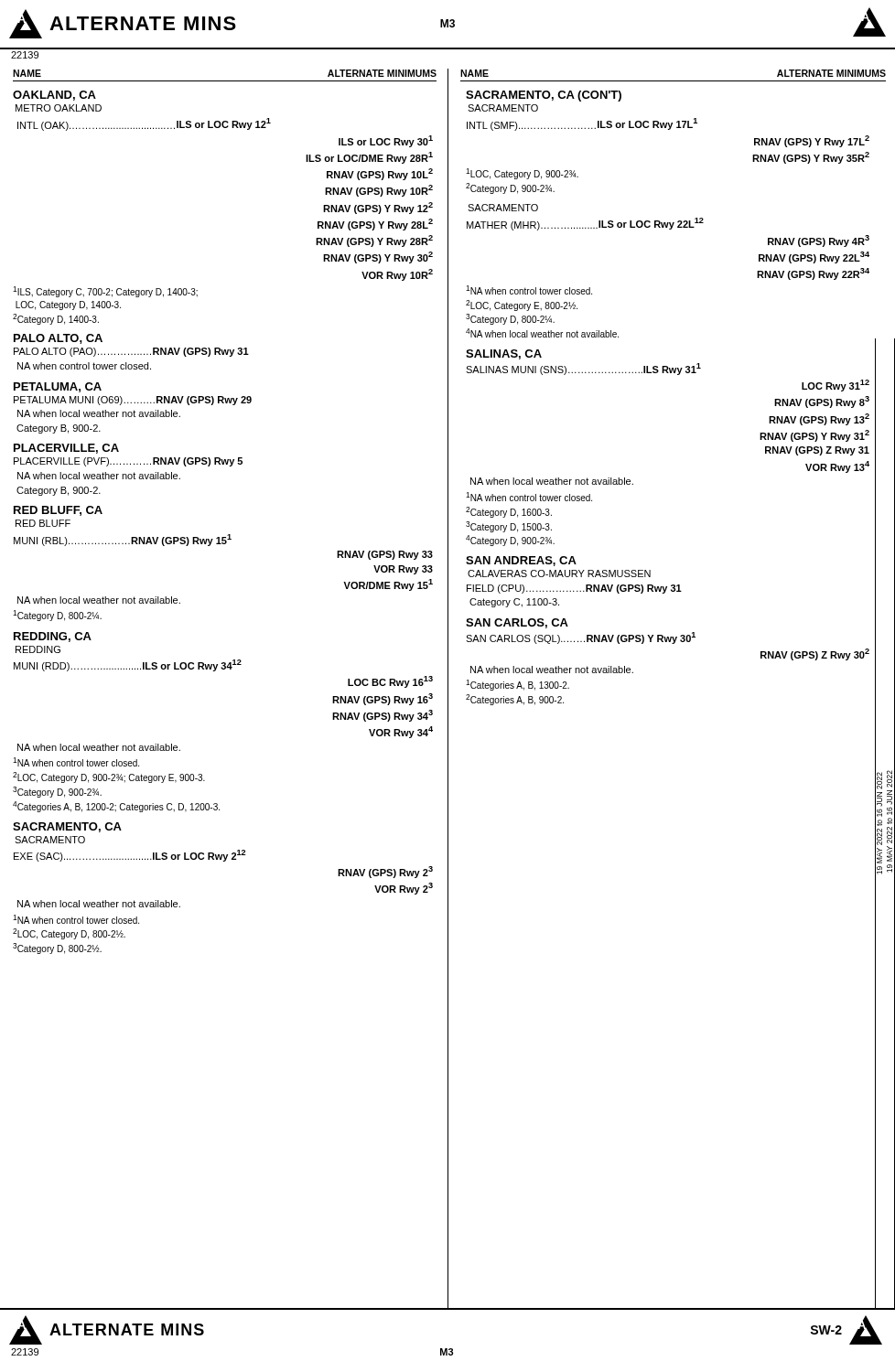Select the text block that reads "SACRAMENTO INTL (SMF)...…………………ILS"

tap(503, 108)
